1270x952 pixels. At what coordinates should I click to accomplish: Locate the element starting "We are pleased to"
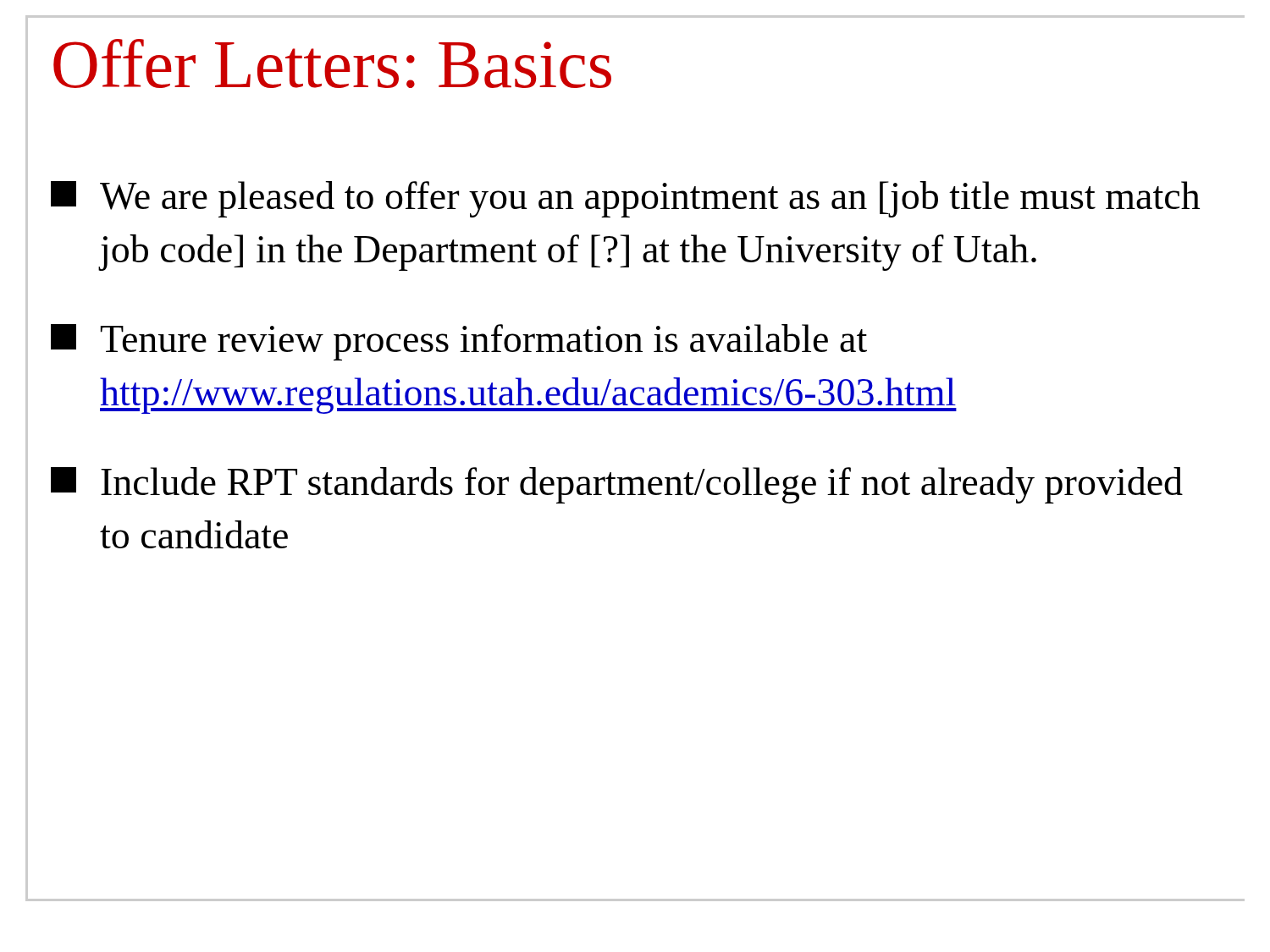tap(635, 223)
